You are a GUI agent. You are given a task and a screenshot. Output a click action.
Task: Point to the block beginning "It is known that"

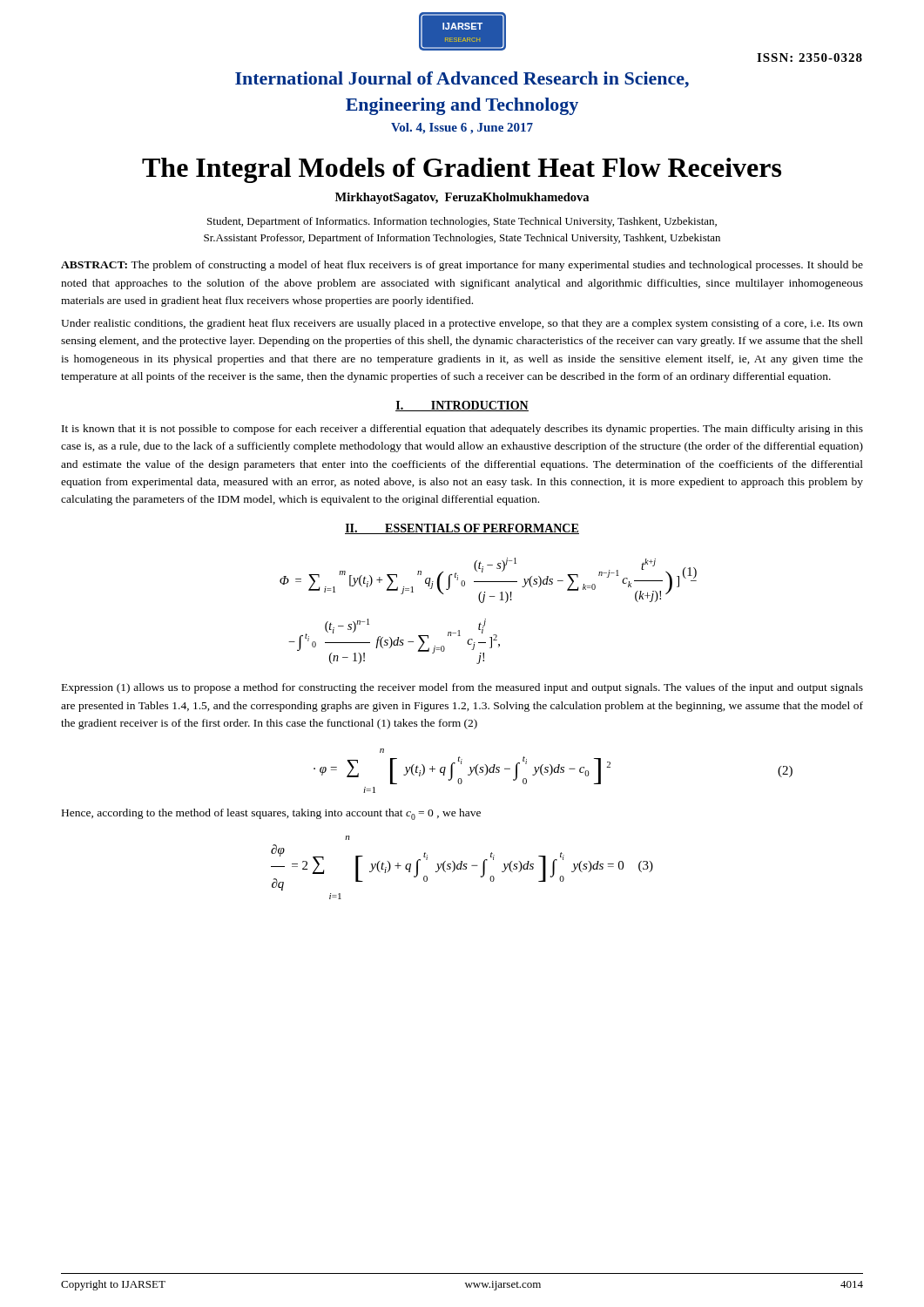click(462, 464)
